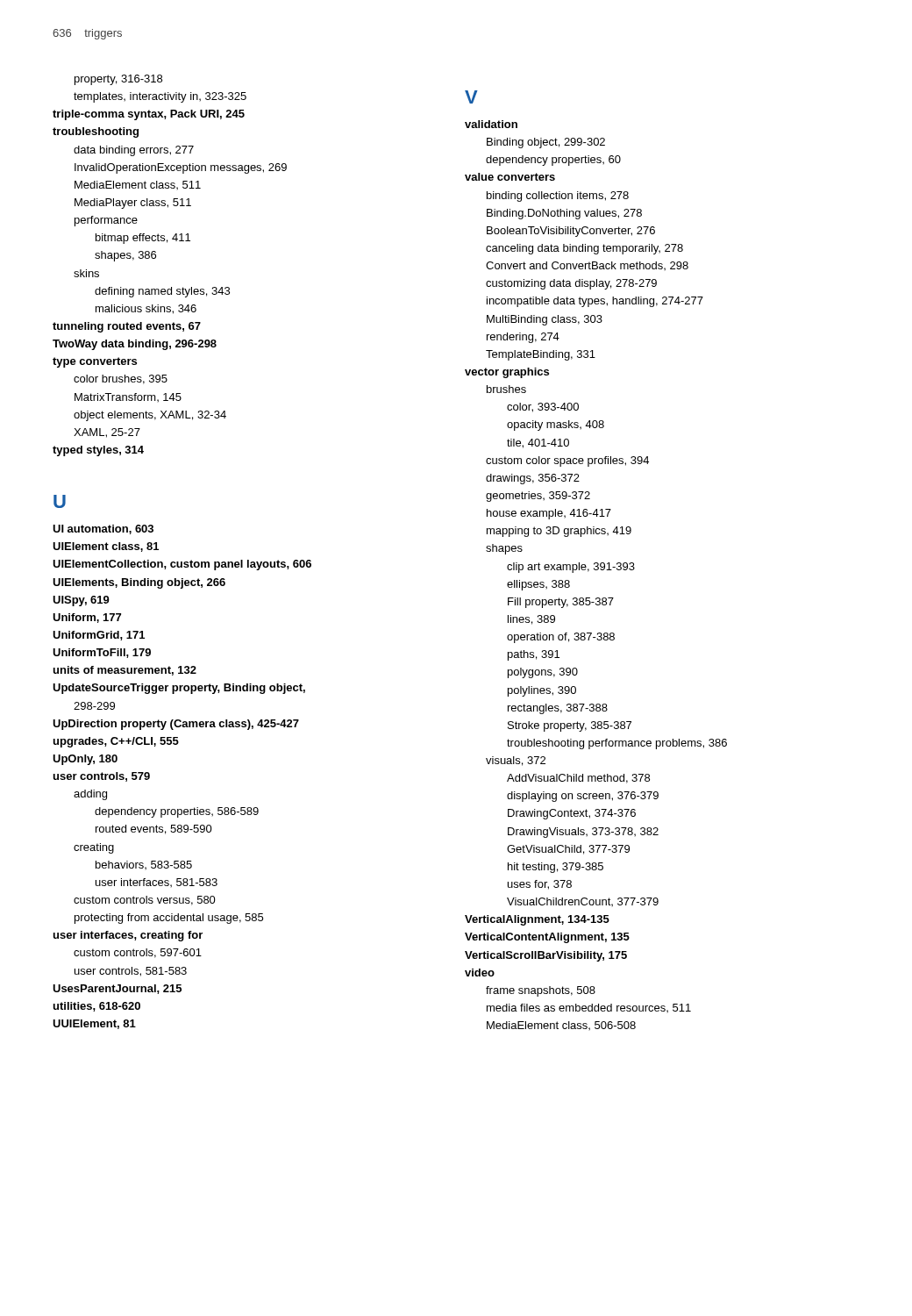
Task: Select the block starting "MediaElement class, 506-508"
Action: coord(561,1025)
